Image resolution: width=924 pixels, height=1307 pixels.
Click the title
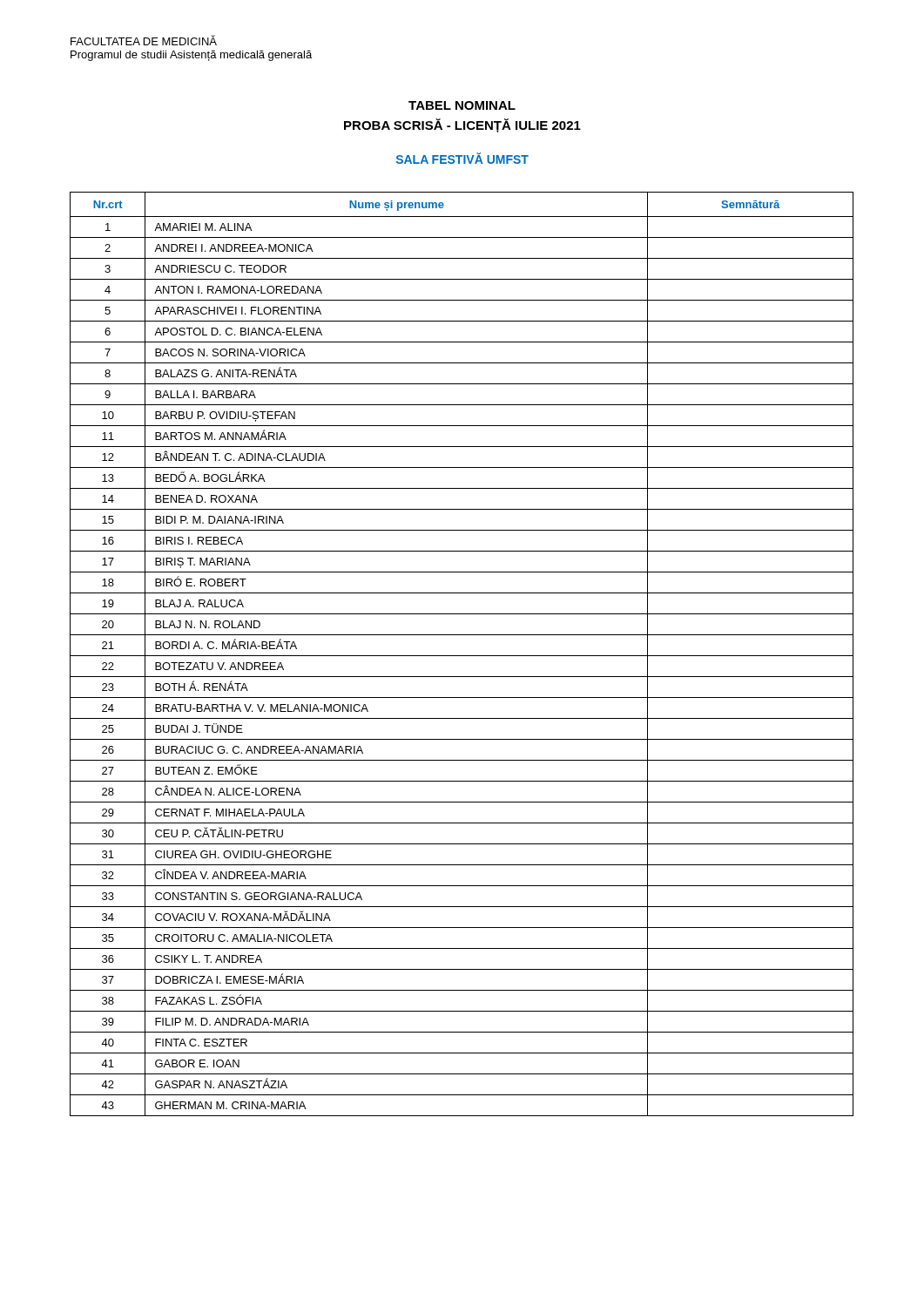(x=462, y=115)
